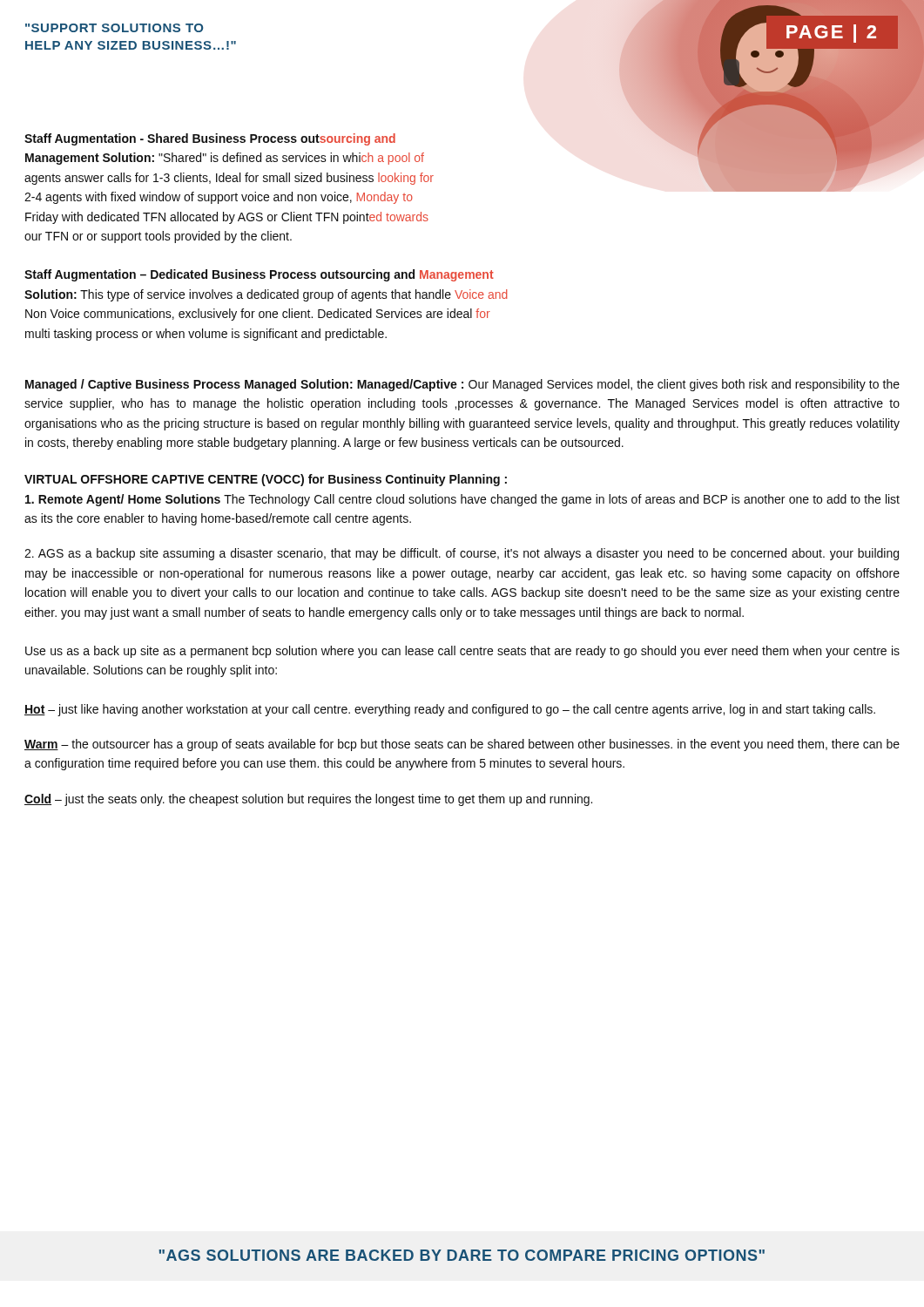Screen dimensions: 1307x924
Task: Select the text starting "VIRTUAL OFFSHORE CAPTIVE CENTRE (VOCC) for Business"
Action: (266, 479)
